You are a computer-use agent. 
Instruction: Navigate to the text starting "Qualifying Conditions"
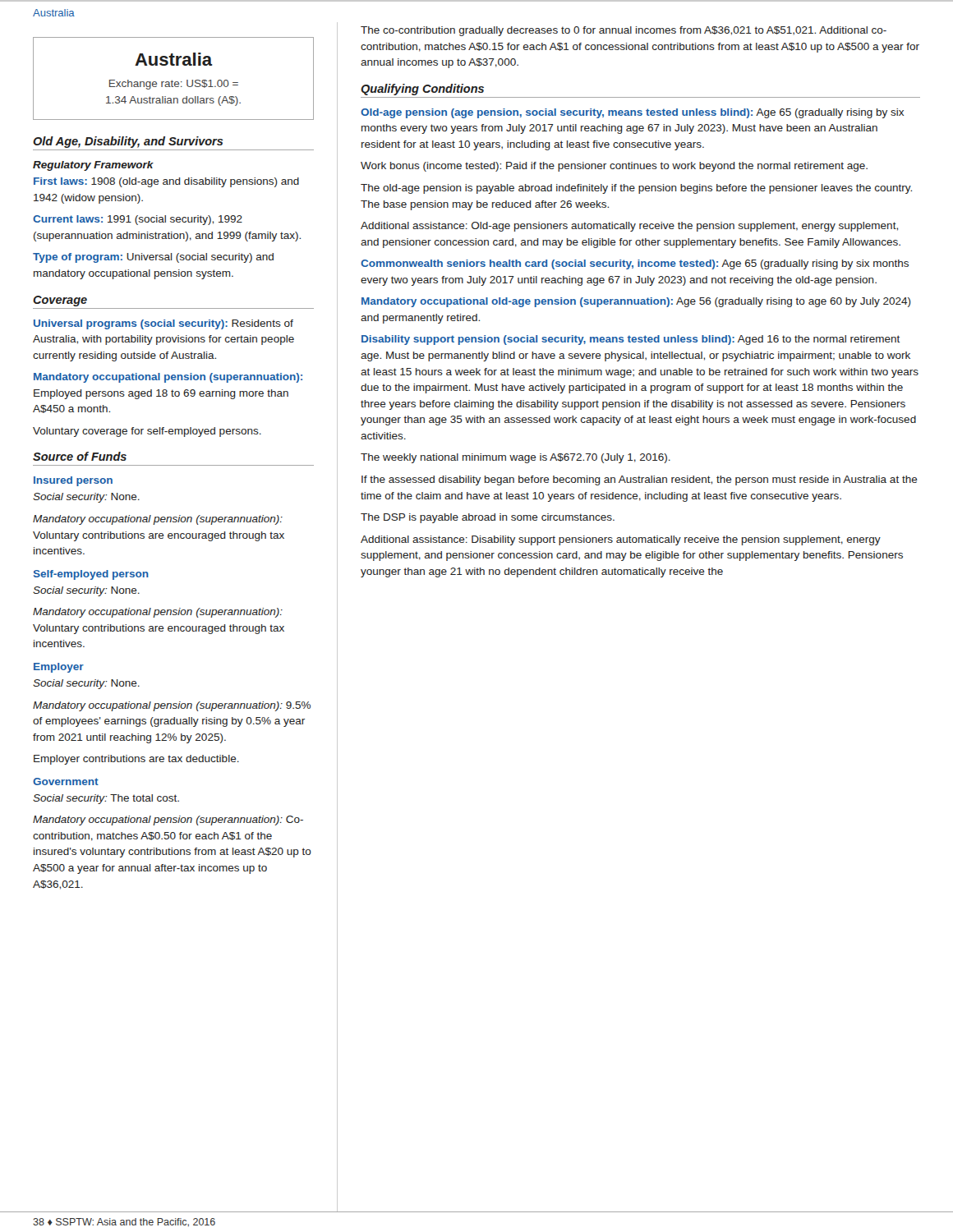point(640,90)
